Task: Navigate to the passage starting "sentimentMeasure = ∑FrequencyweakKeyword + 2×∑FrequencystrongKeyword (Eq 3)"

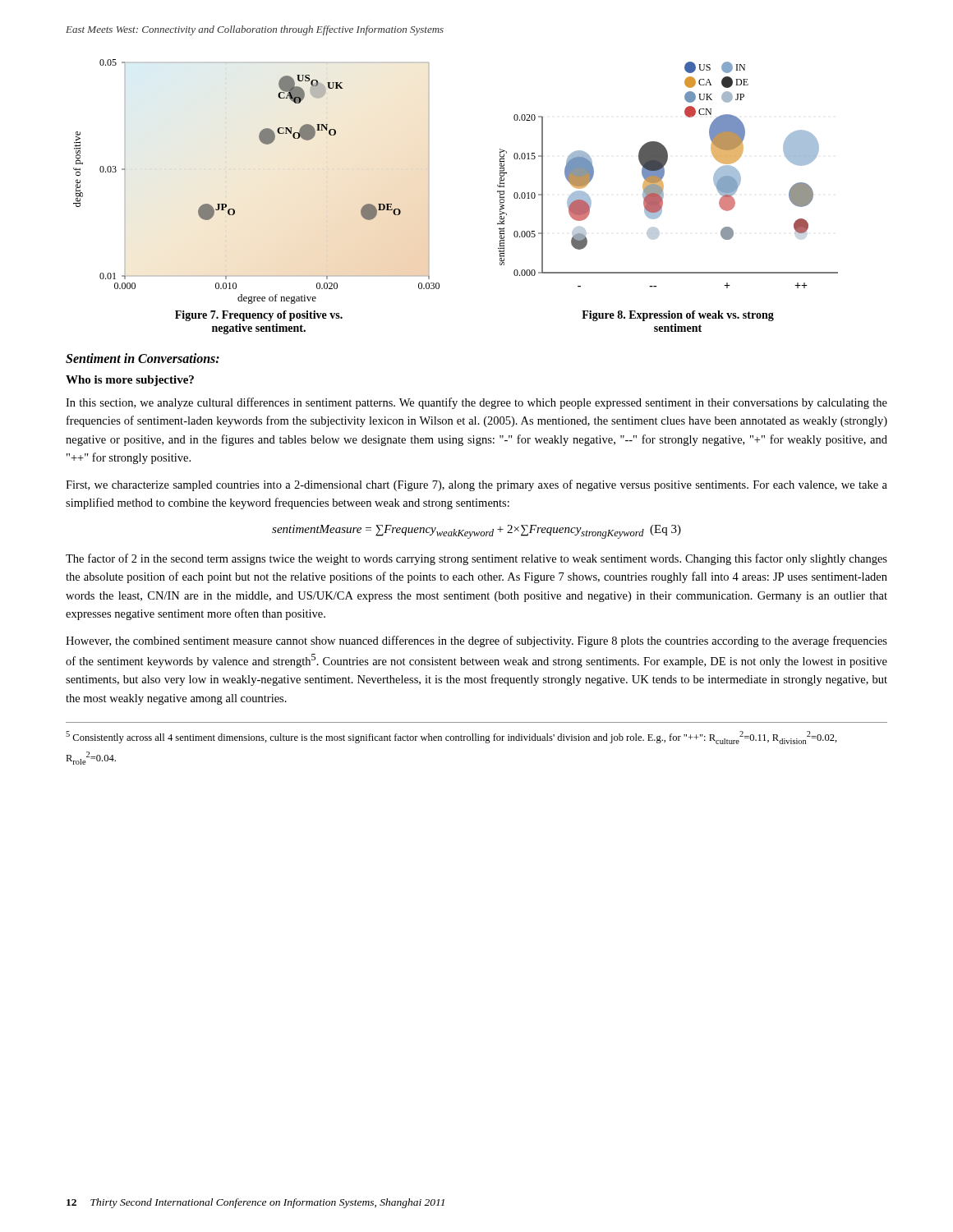Action: point(476,530)
